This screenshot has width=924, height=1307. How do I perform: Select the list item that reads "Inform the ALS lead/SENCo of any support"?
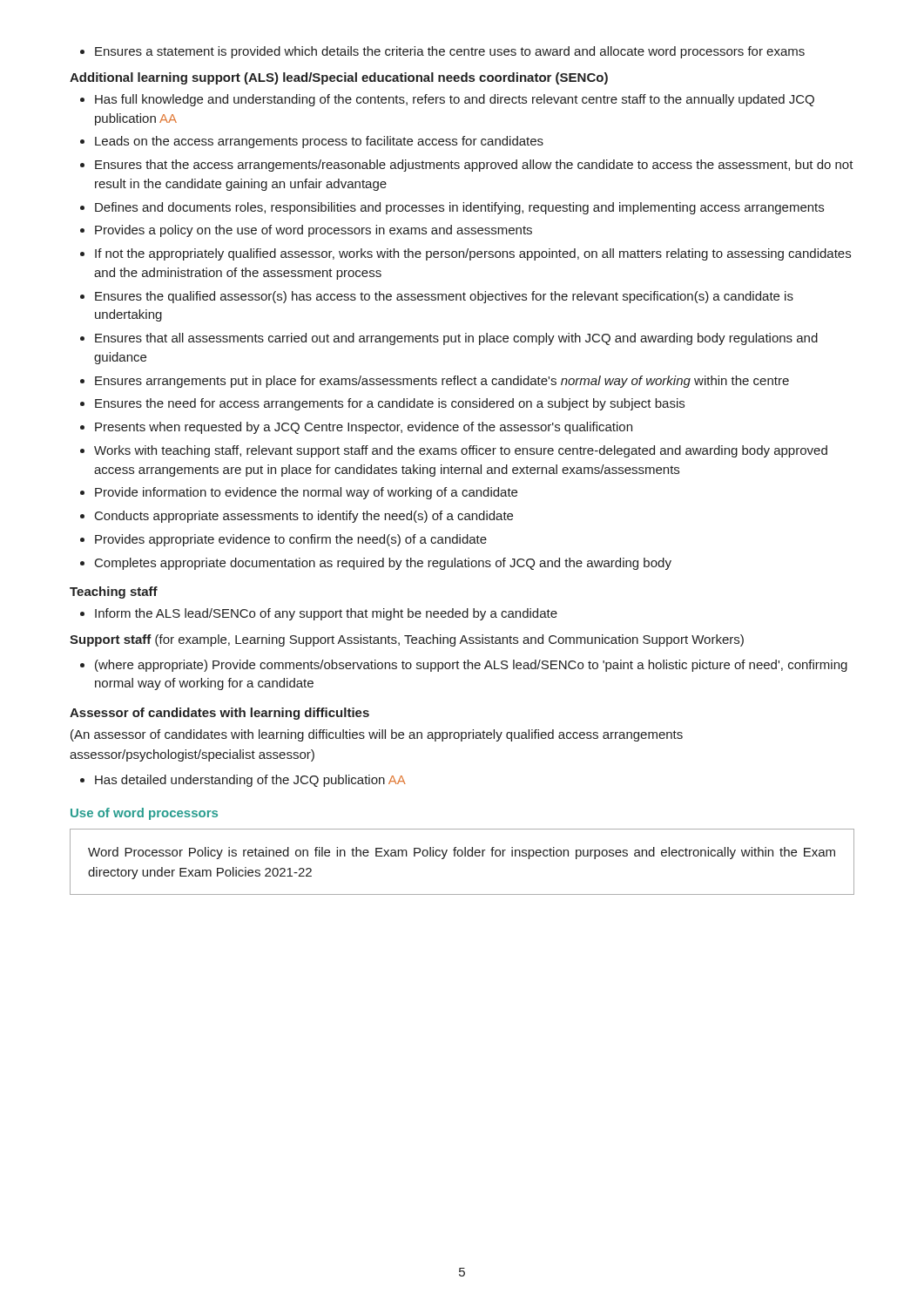pyautogui.click(x=474, y=614)
